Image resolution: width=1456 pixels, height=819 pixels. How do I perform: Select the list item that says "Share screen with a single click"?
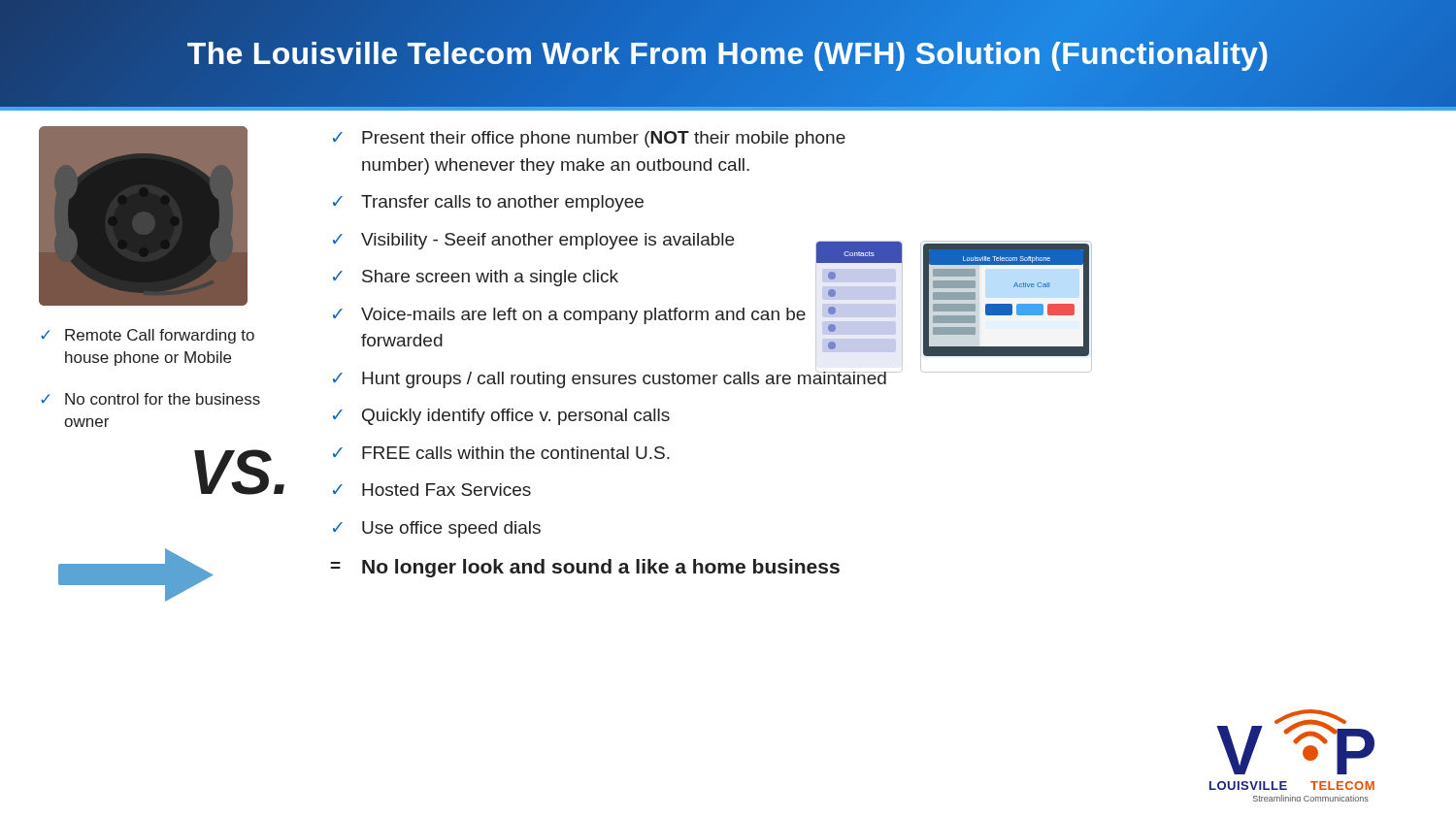click(x=490, y=276)
